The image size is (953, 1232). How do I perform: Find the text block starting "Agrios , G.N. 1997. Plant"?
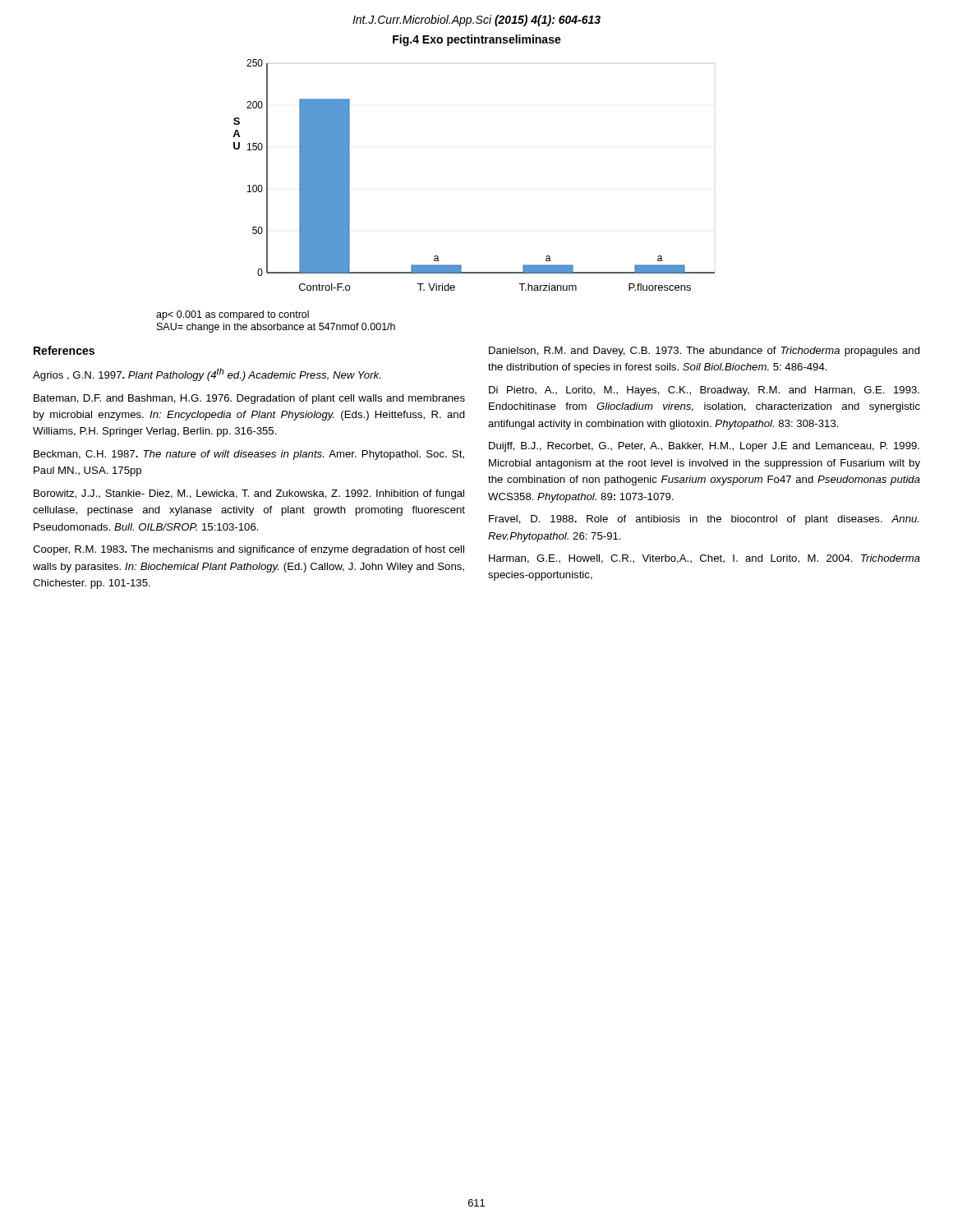point(207,374)
